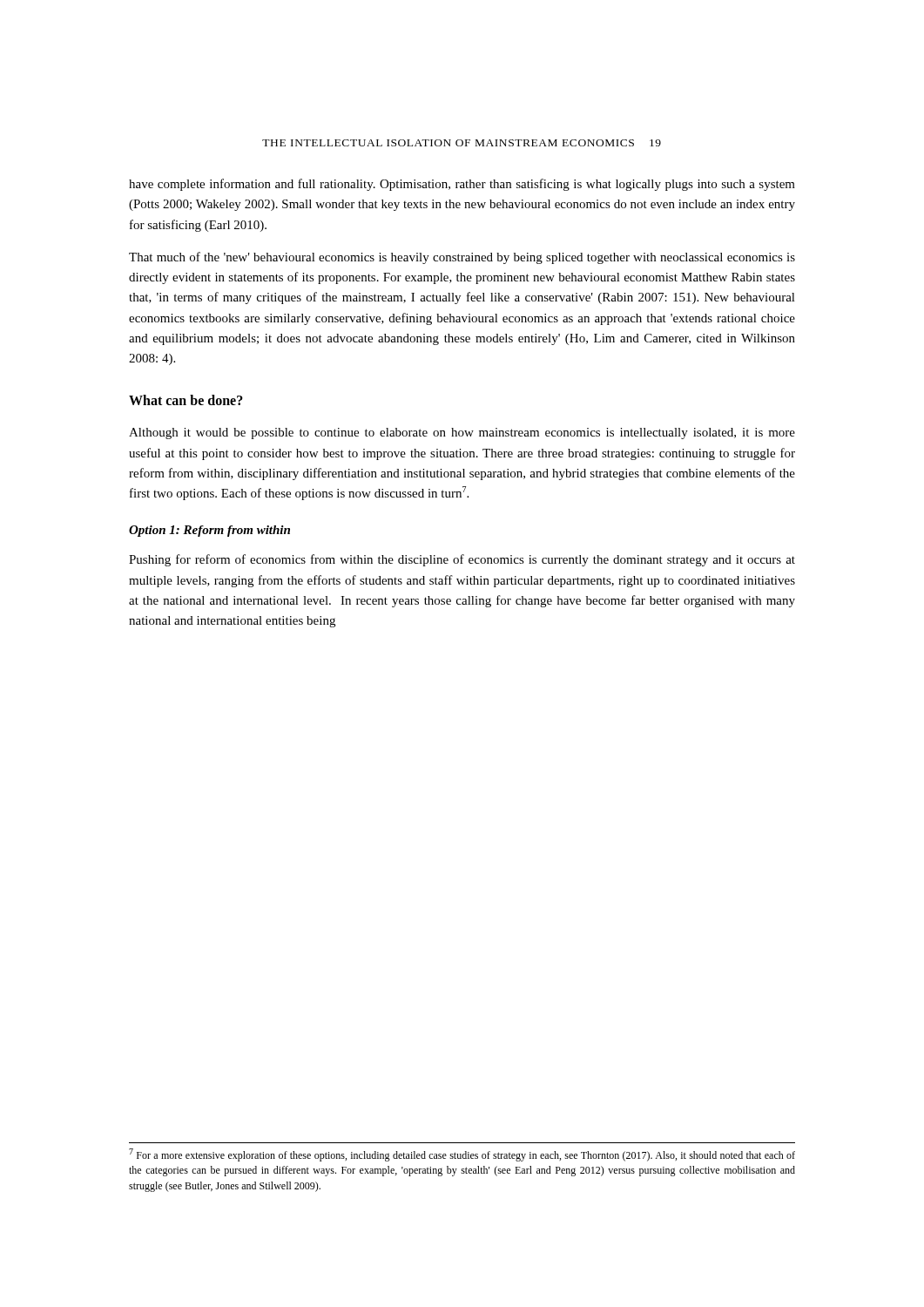The width and height of the screenshot is (924, 1307).
Task: Select the section header that says "Option 1: Reform from within"
Action: click(x=210, y=530)
